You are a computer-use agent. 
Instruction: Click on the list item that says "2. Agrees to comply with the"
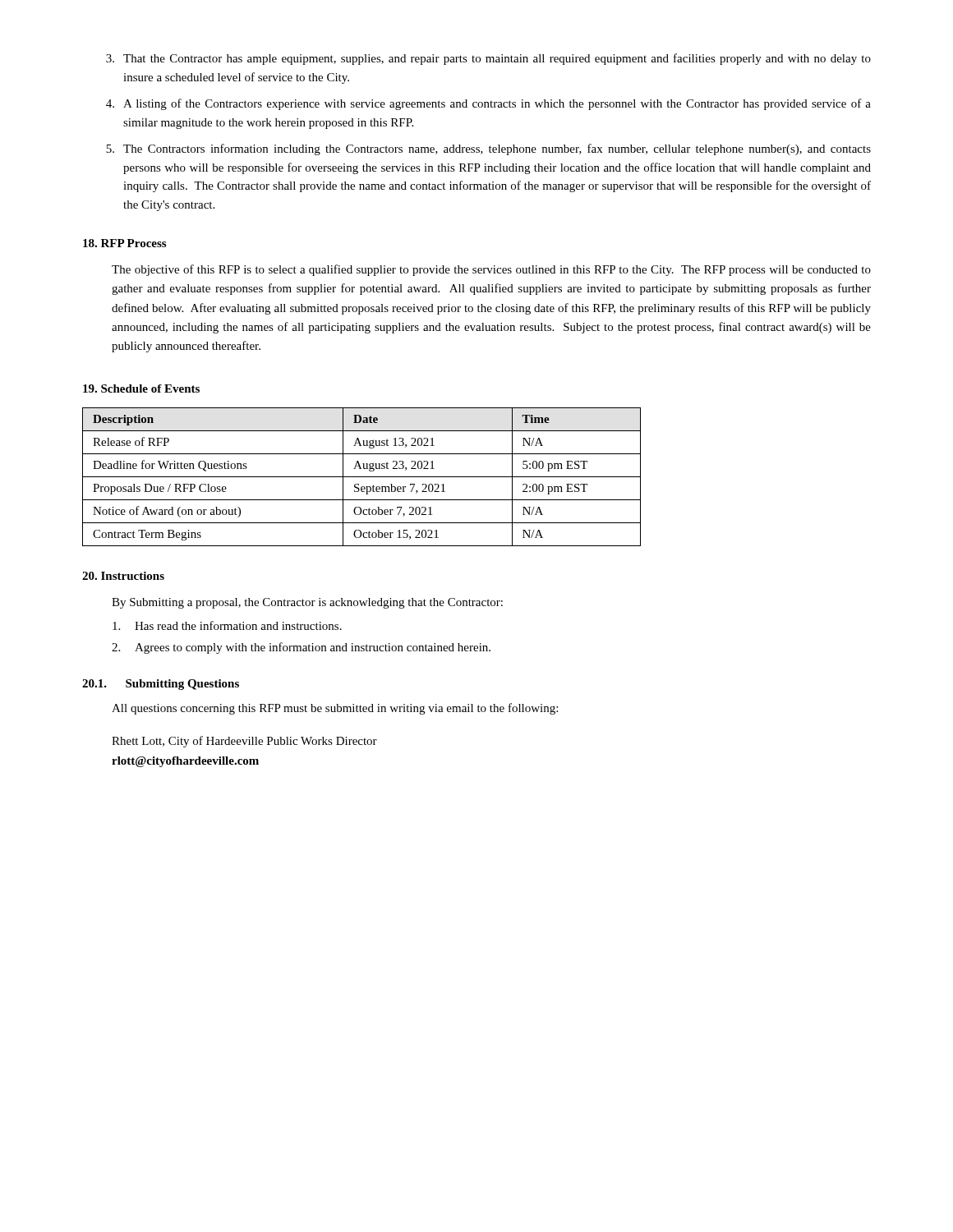tap(302, 648)
